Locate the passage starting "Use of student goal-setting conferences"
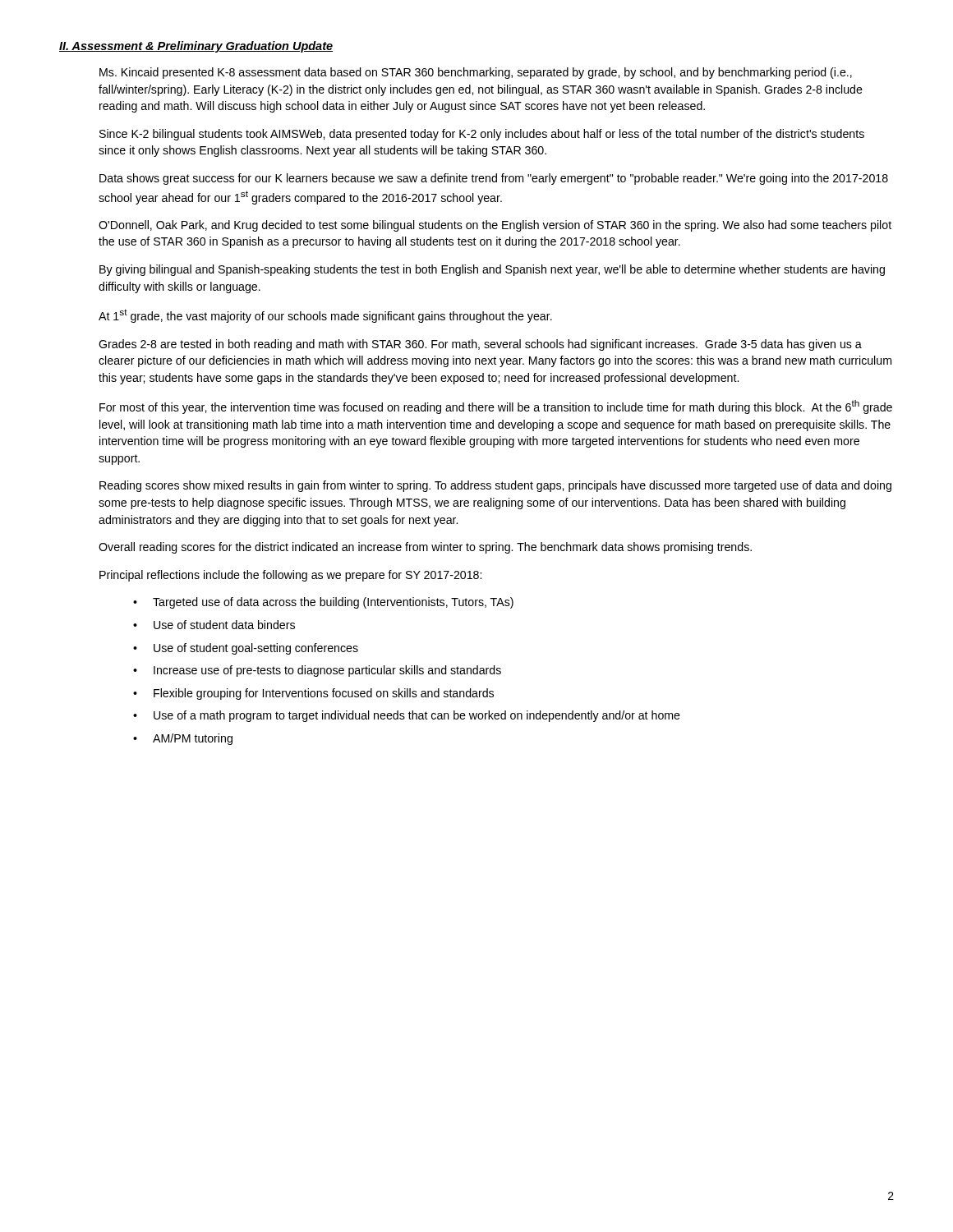The width and height of the screenshot is (953, 1232). coord(246,649)
